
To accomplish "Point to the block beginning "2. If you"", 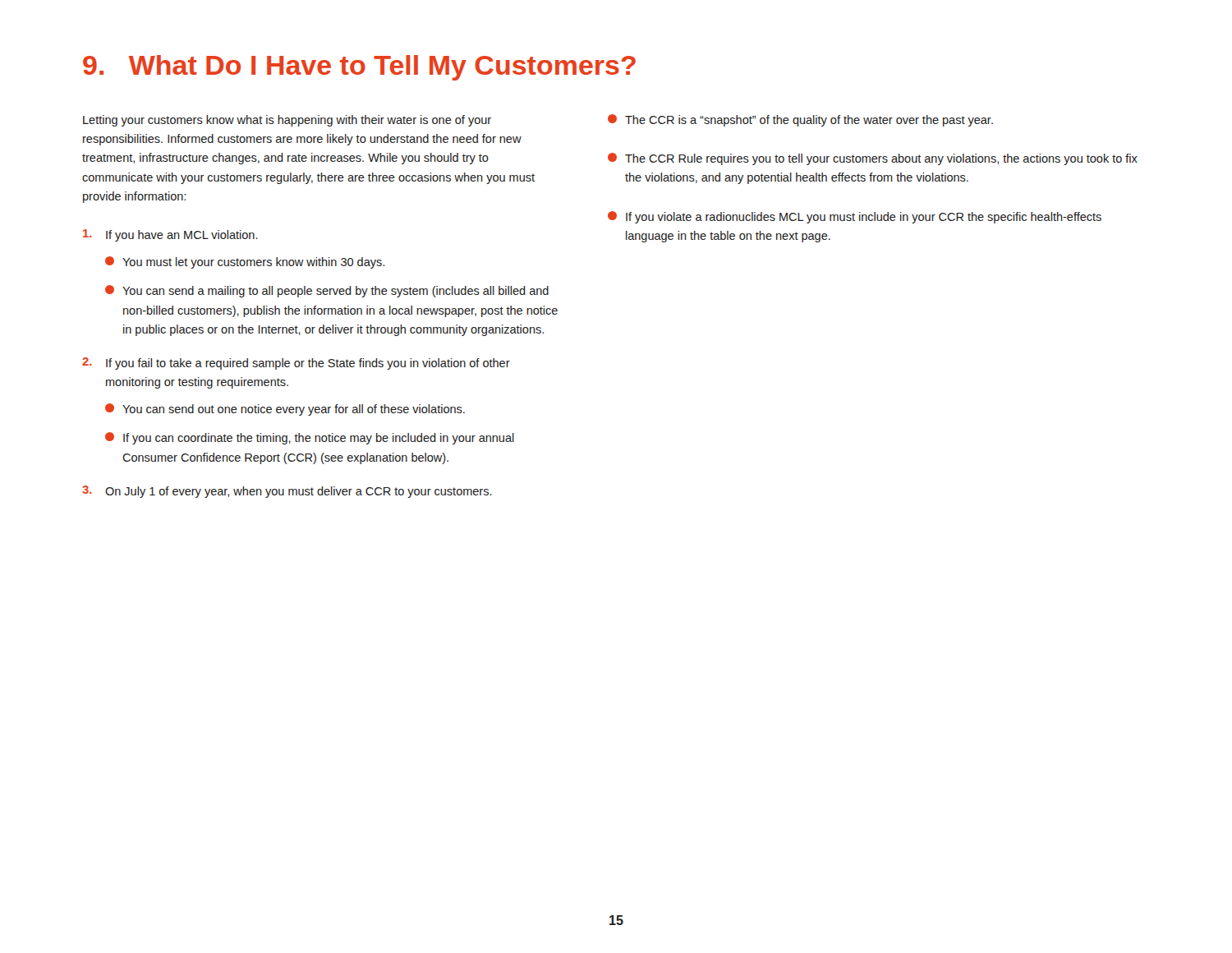I will (320, 373).
